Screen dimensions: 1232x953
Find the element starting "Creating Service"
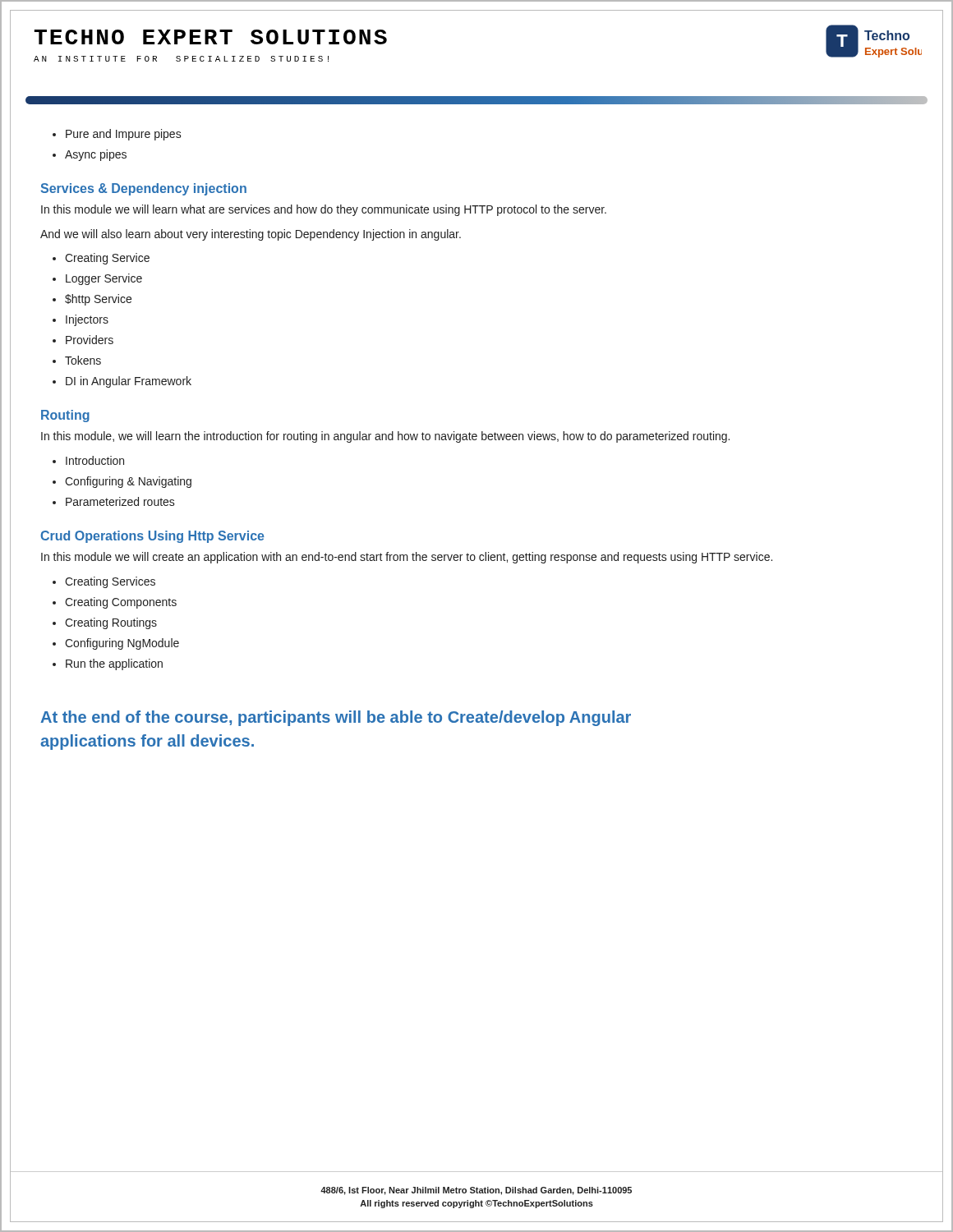pyautogui.click(x=107, y=259)
